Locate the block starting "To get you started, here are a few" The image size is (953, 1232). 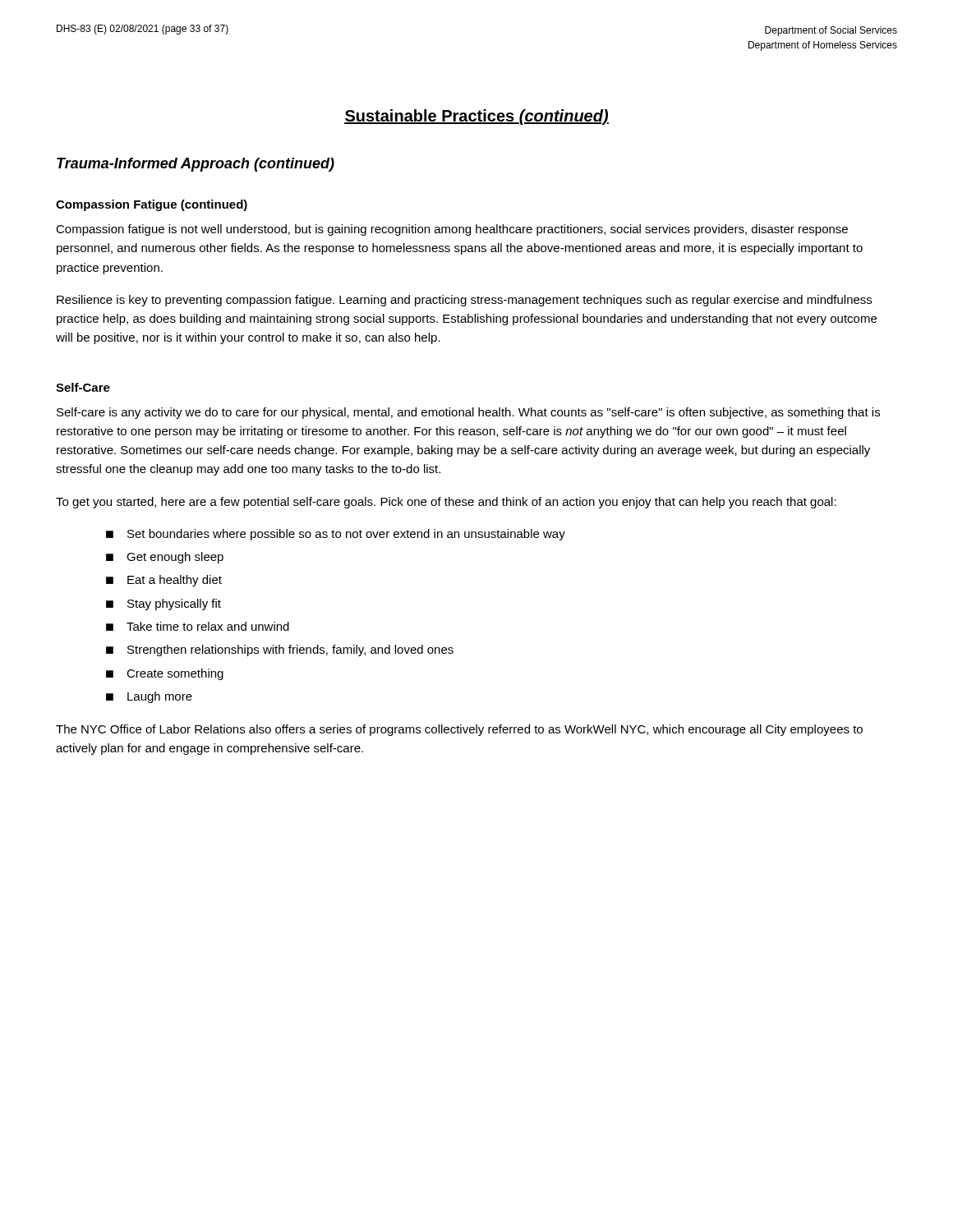pyautogui.click(x=446, y=501)
